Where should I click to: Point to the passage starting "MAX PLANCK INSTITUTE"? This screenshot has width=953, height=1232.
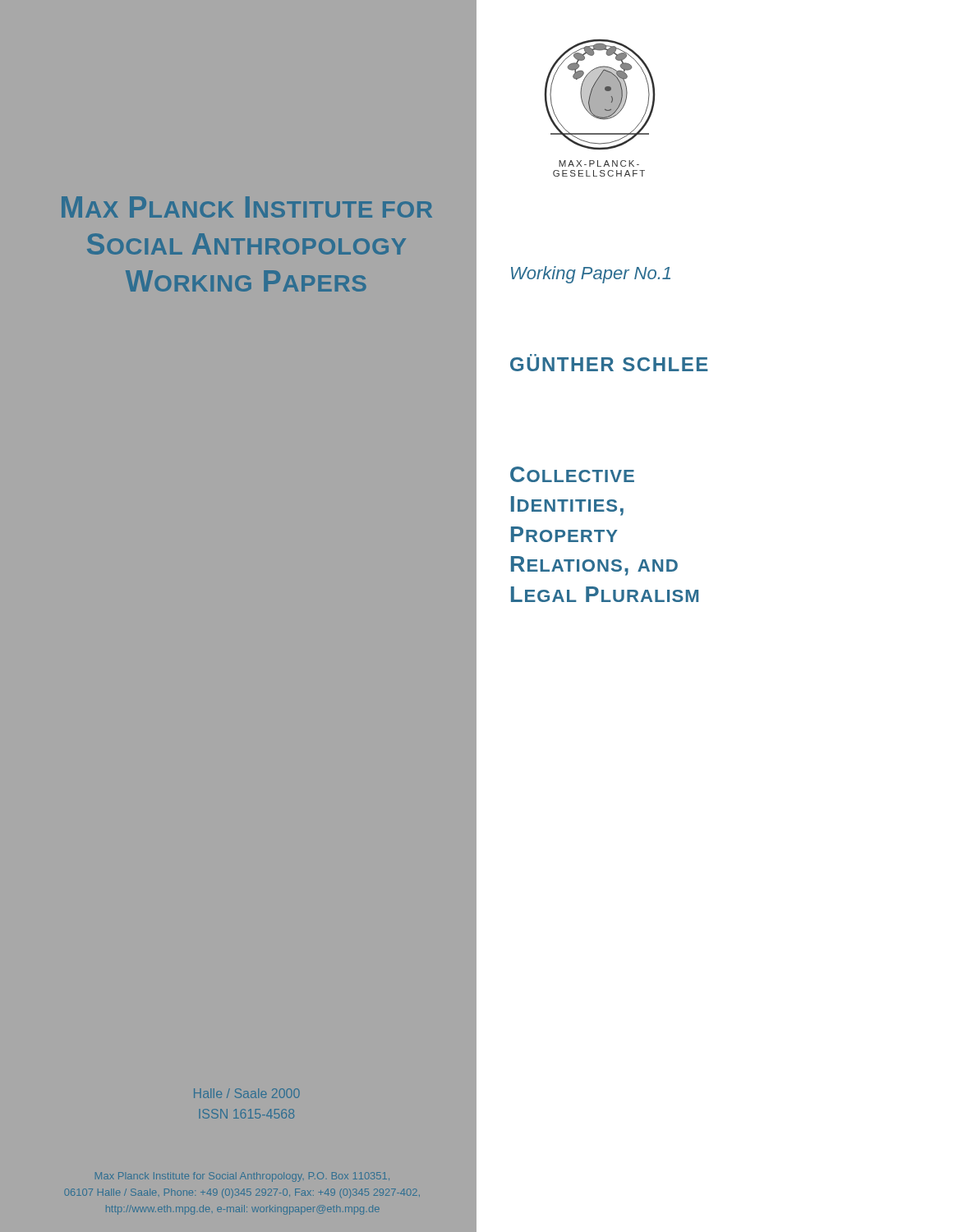click(246, 244)
